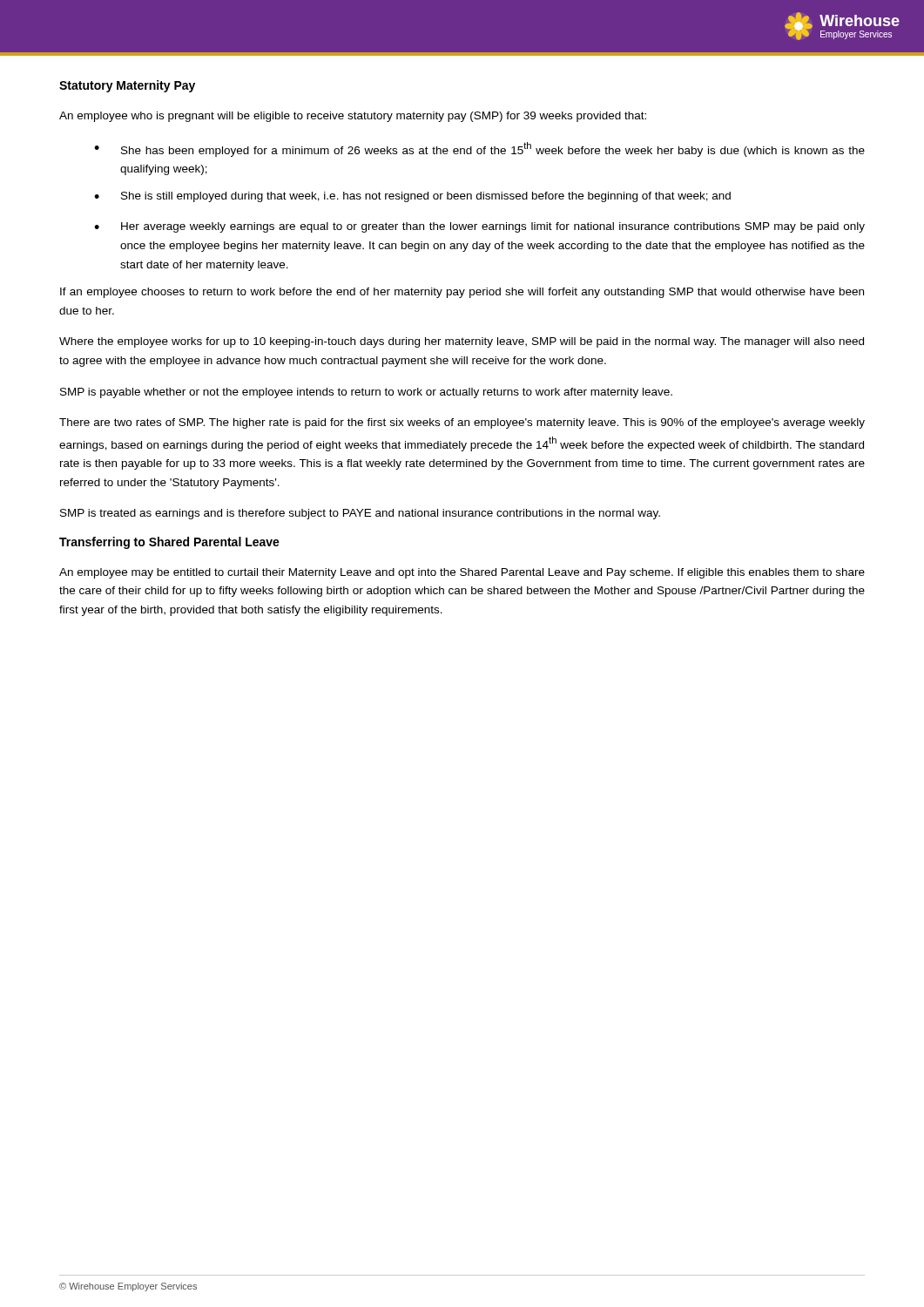
Task: Find the element starting "An employee may"
Action: 462,591
